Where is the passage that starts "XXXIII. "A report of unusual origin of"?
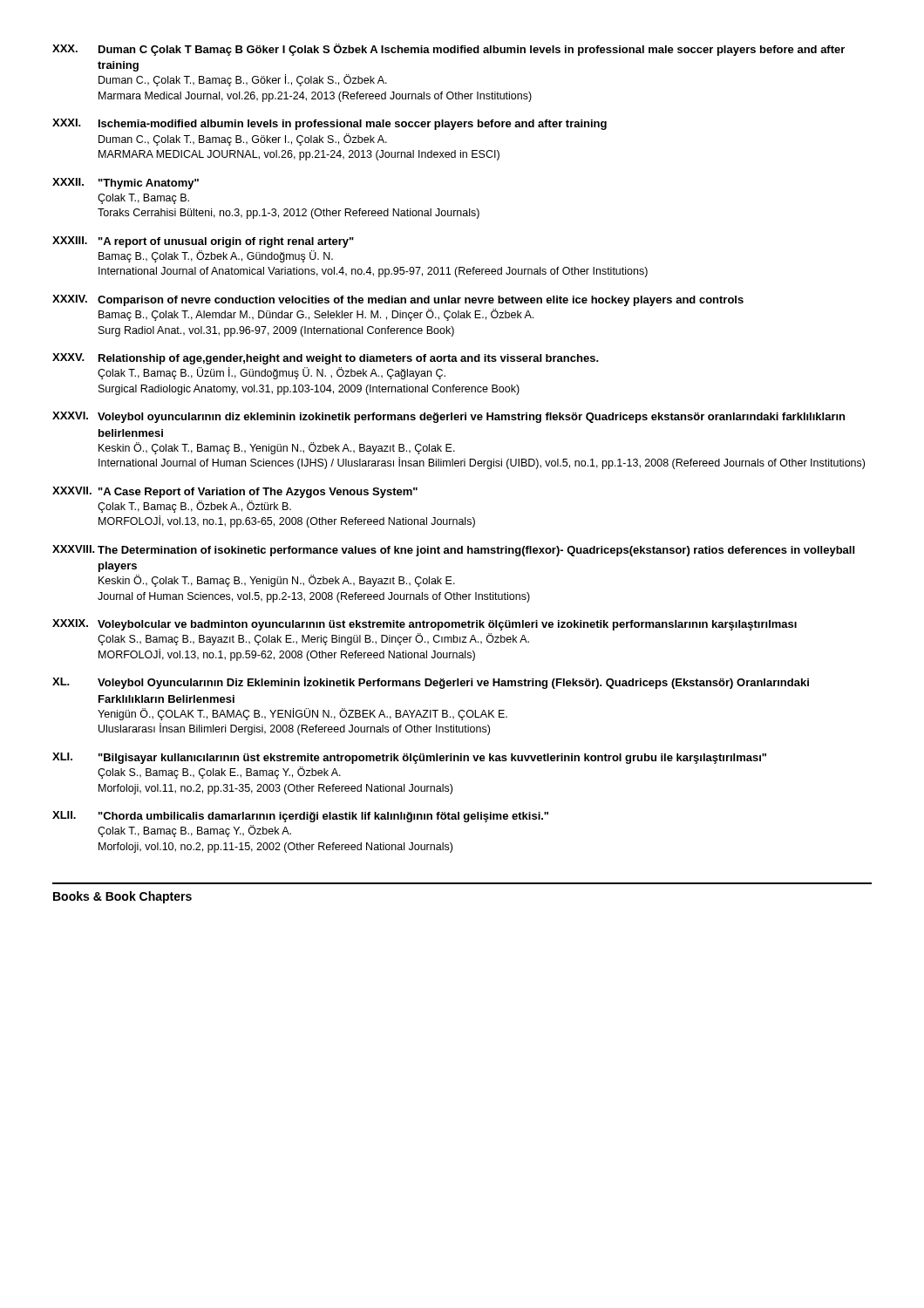The width and height of the screenshot is (924, 1308). click(462, 257)
